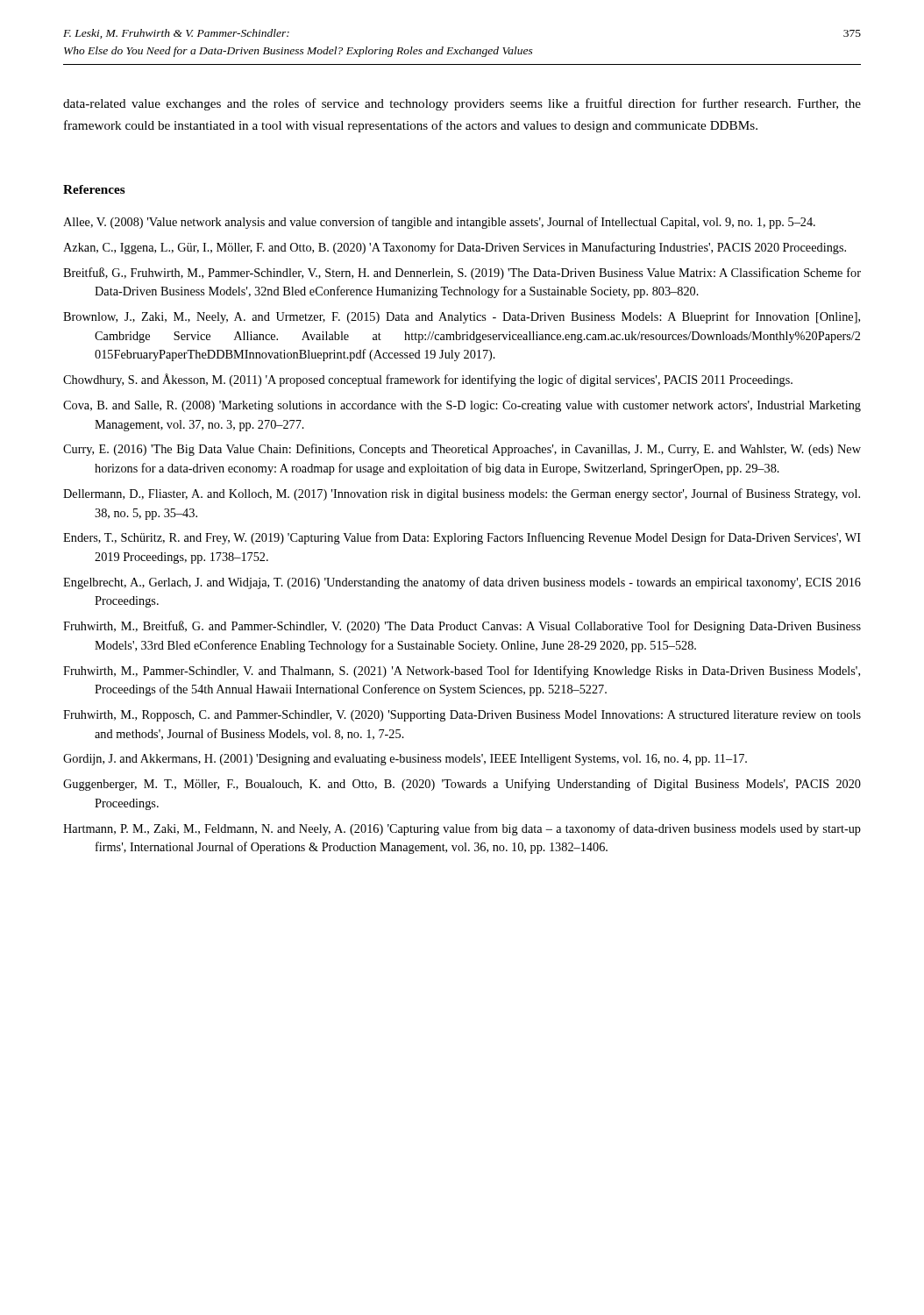924x1315 pixels.
Task: Click on the list item with the text "Fruhwirth, M., Pammer-Schindler, V. and Thalmann,"
Action: (462, 680)
